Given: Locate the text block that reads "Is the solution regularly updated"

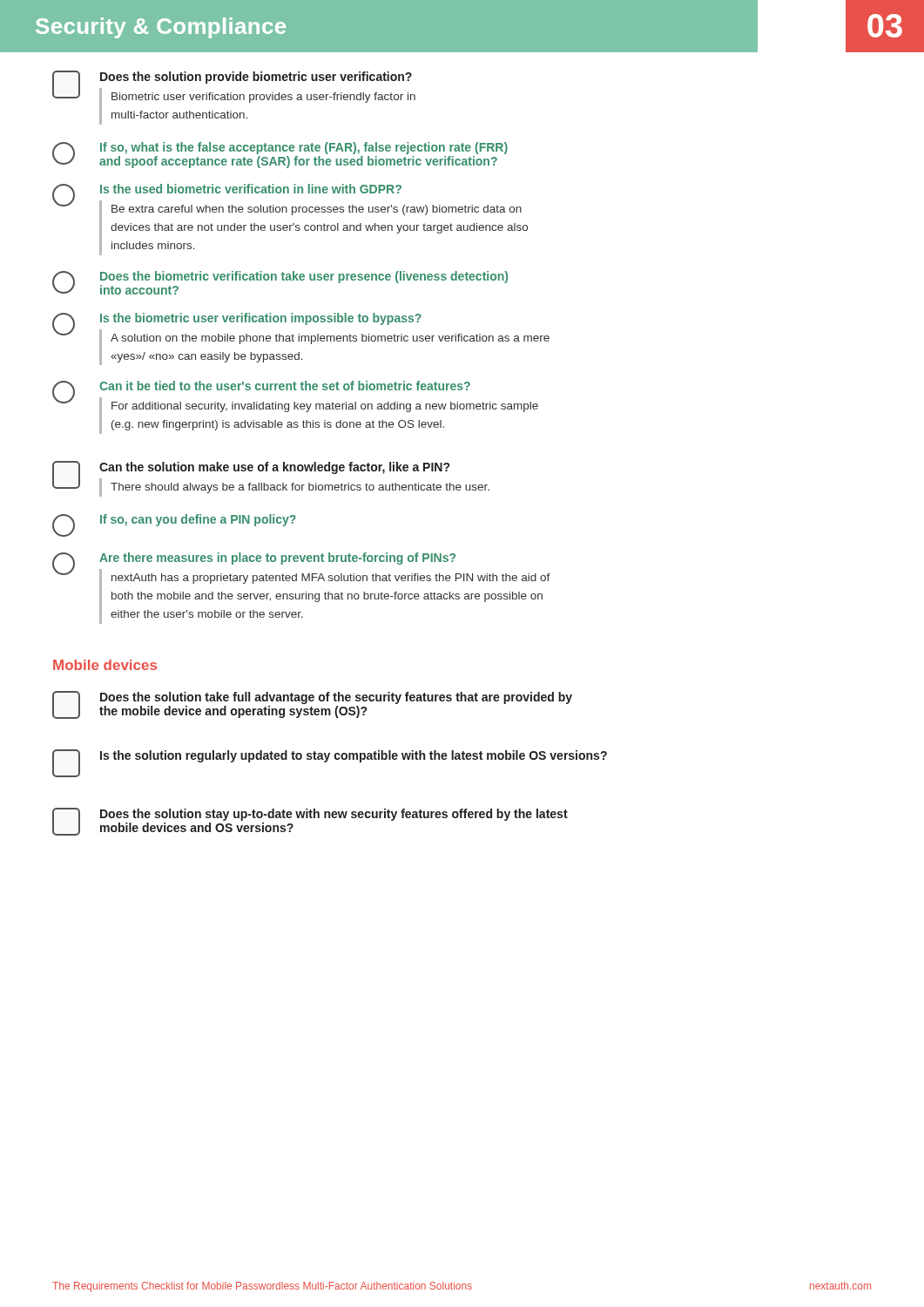Looking at the screenshot, I should point(462,763).
